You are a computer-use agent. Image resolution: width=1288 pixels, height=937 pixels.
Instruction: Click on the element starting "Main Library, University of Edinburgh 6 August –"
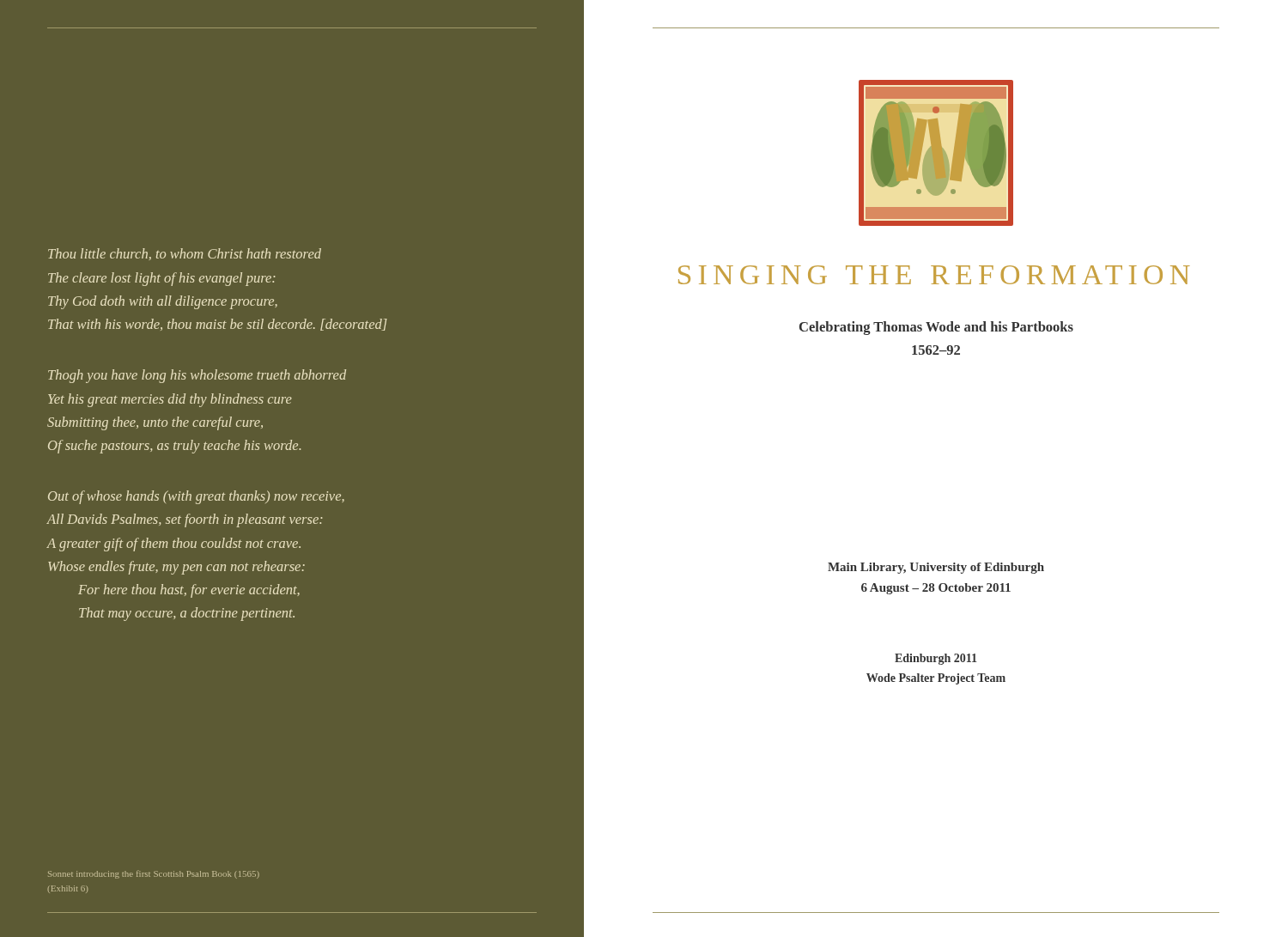936,577
